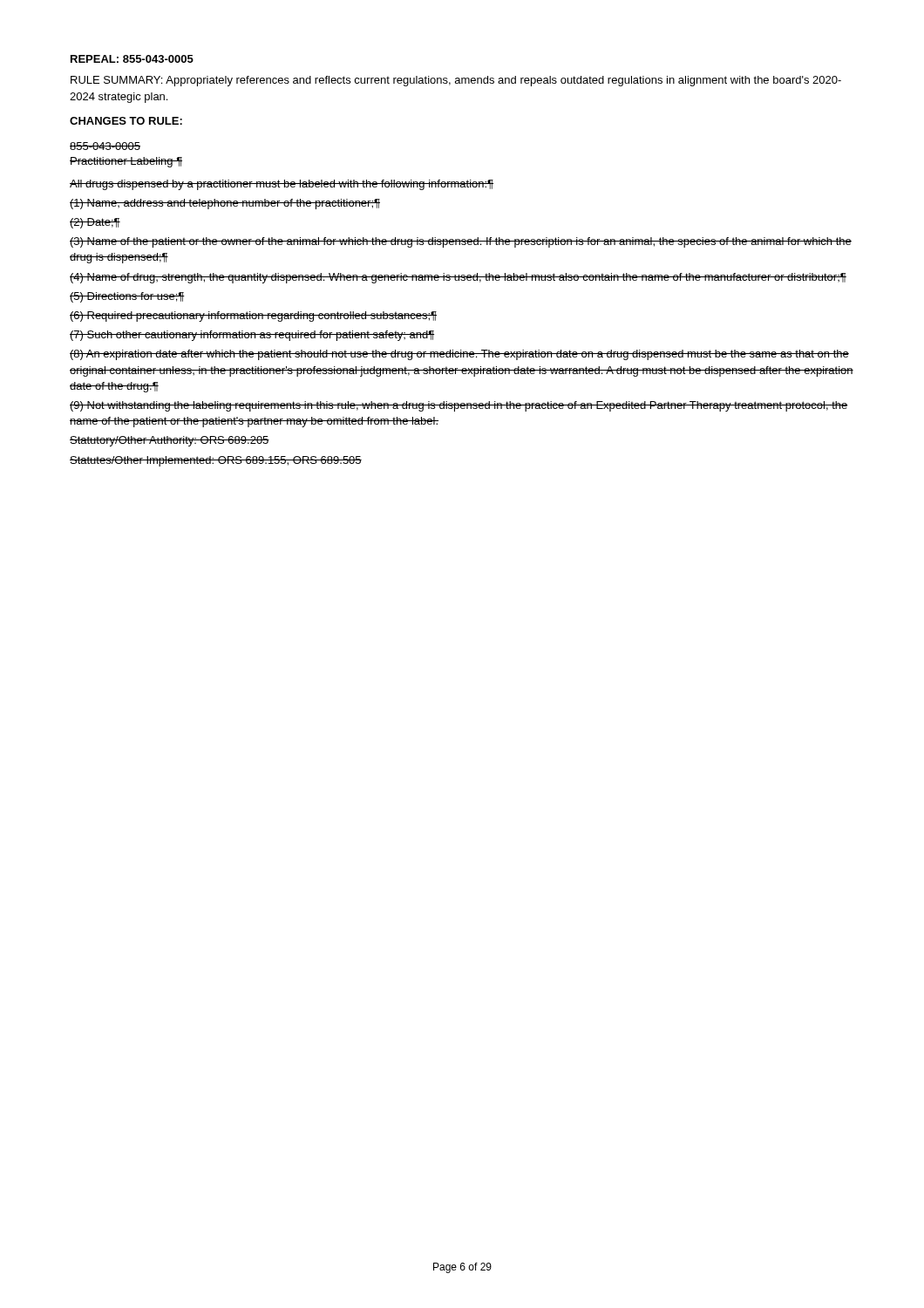Click where it says "REPEAL: 855-043-0005"
Viewport: 924px width, 1308px height.
click(x=131, y=59)
